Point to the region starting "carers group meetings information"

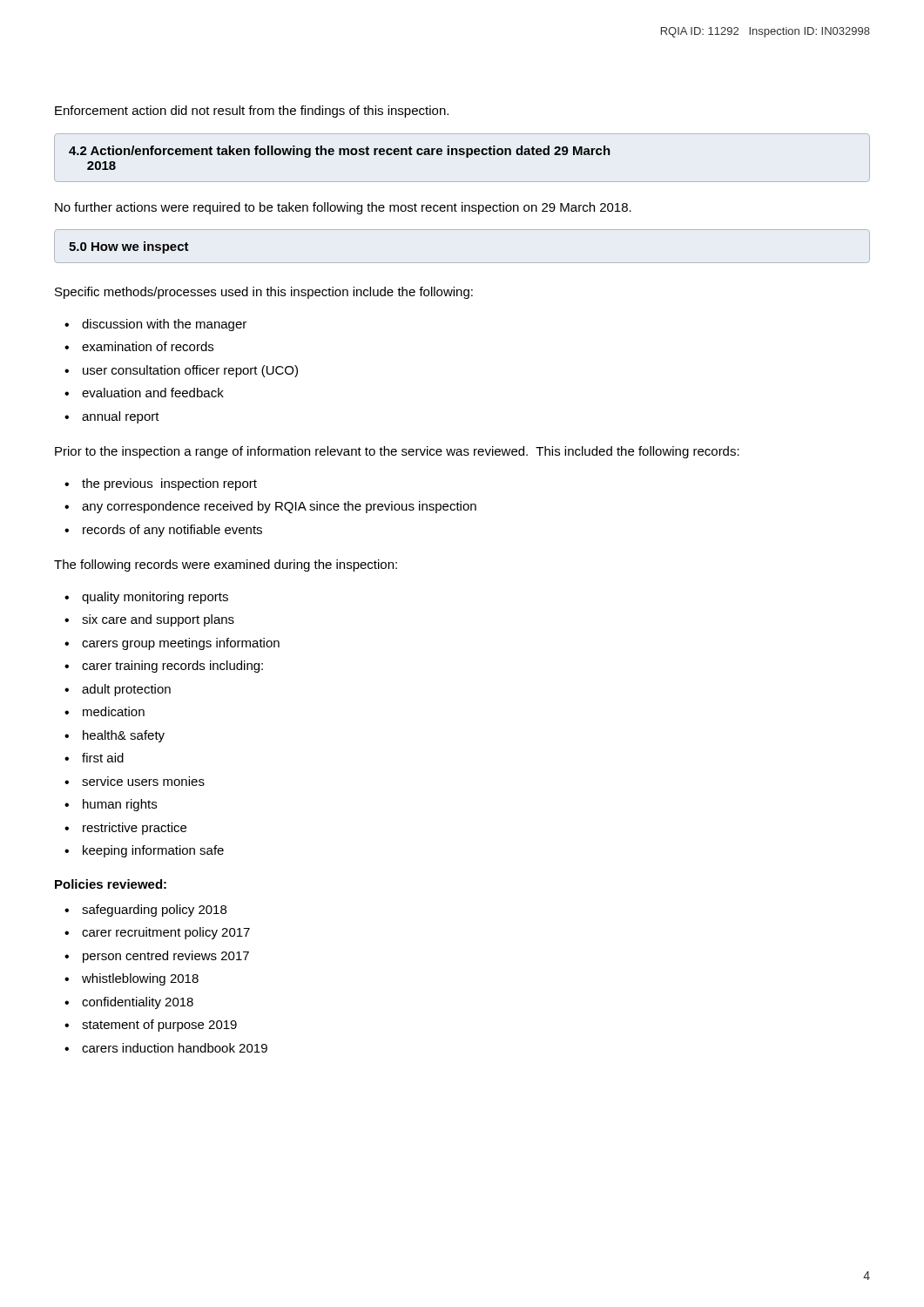[181, 642]
